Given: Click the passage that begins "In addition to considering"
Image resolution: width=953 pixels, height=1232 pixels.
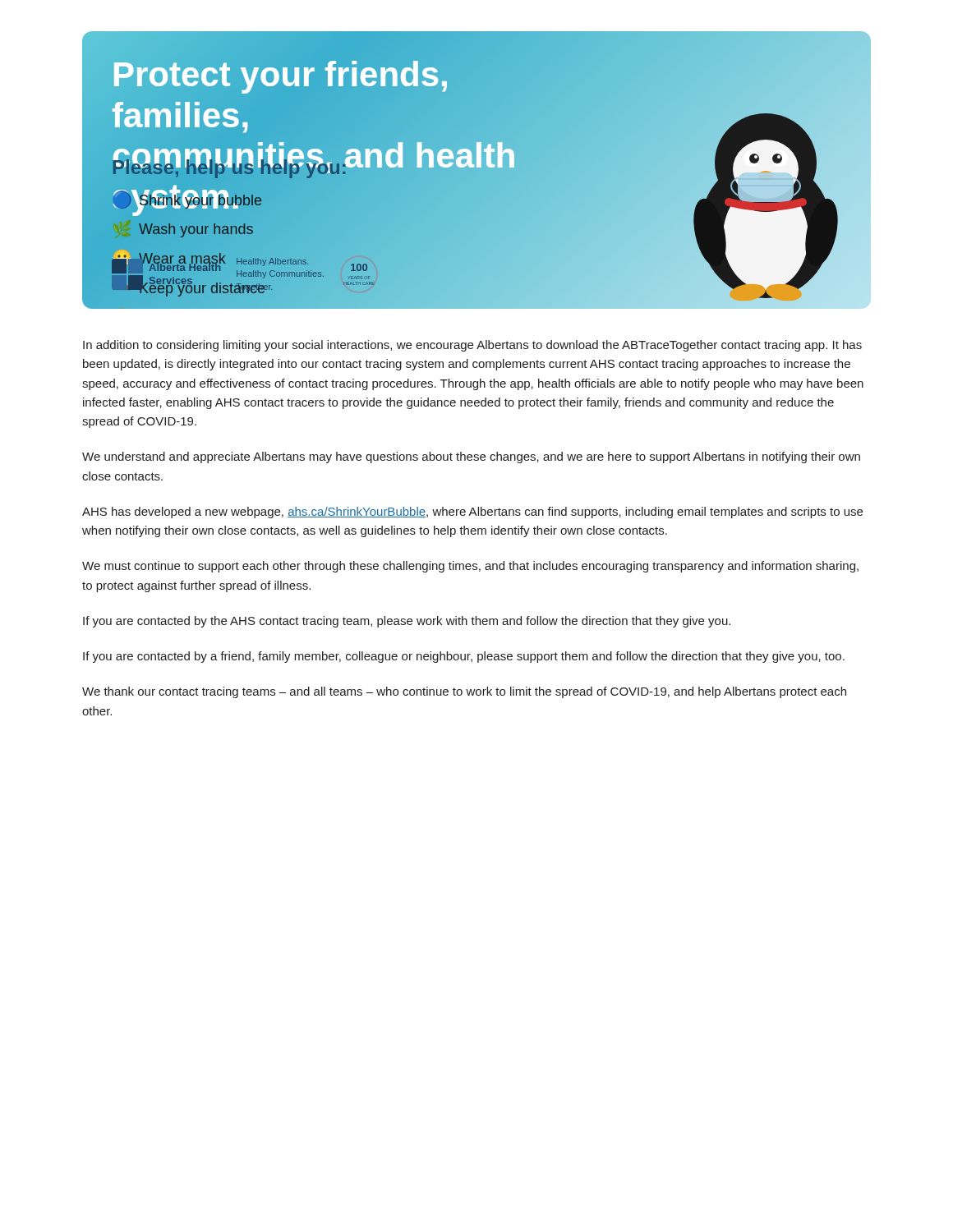Looking at the screenshot, I should tap(473, 383).
